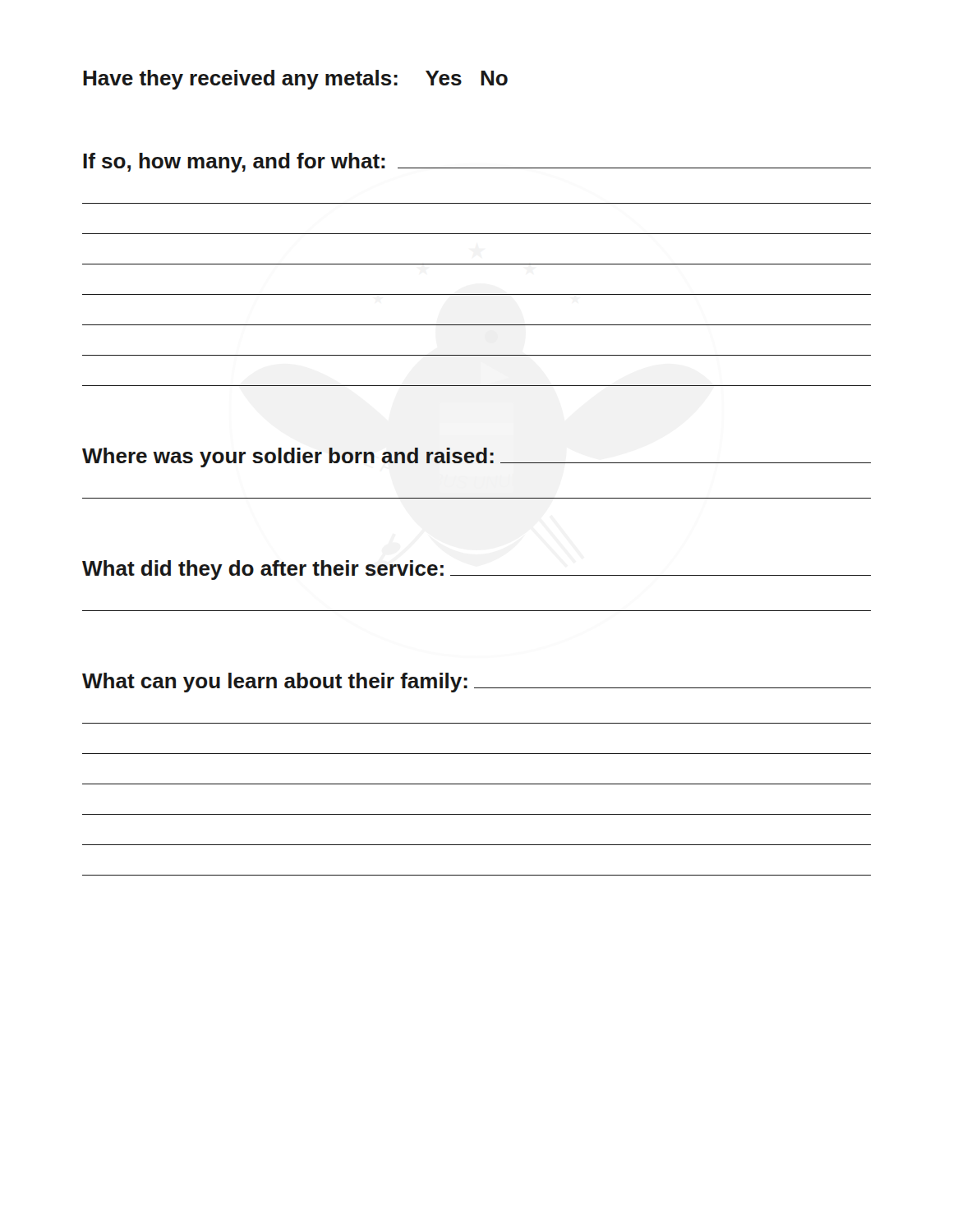The width and height of the screenshot is (953, 1232).
Task: Select the text starting "Where was your"
Action: 476,456
